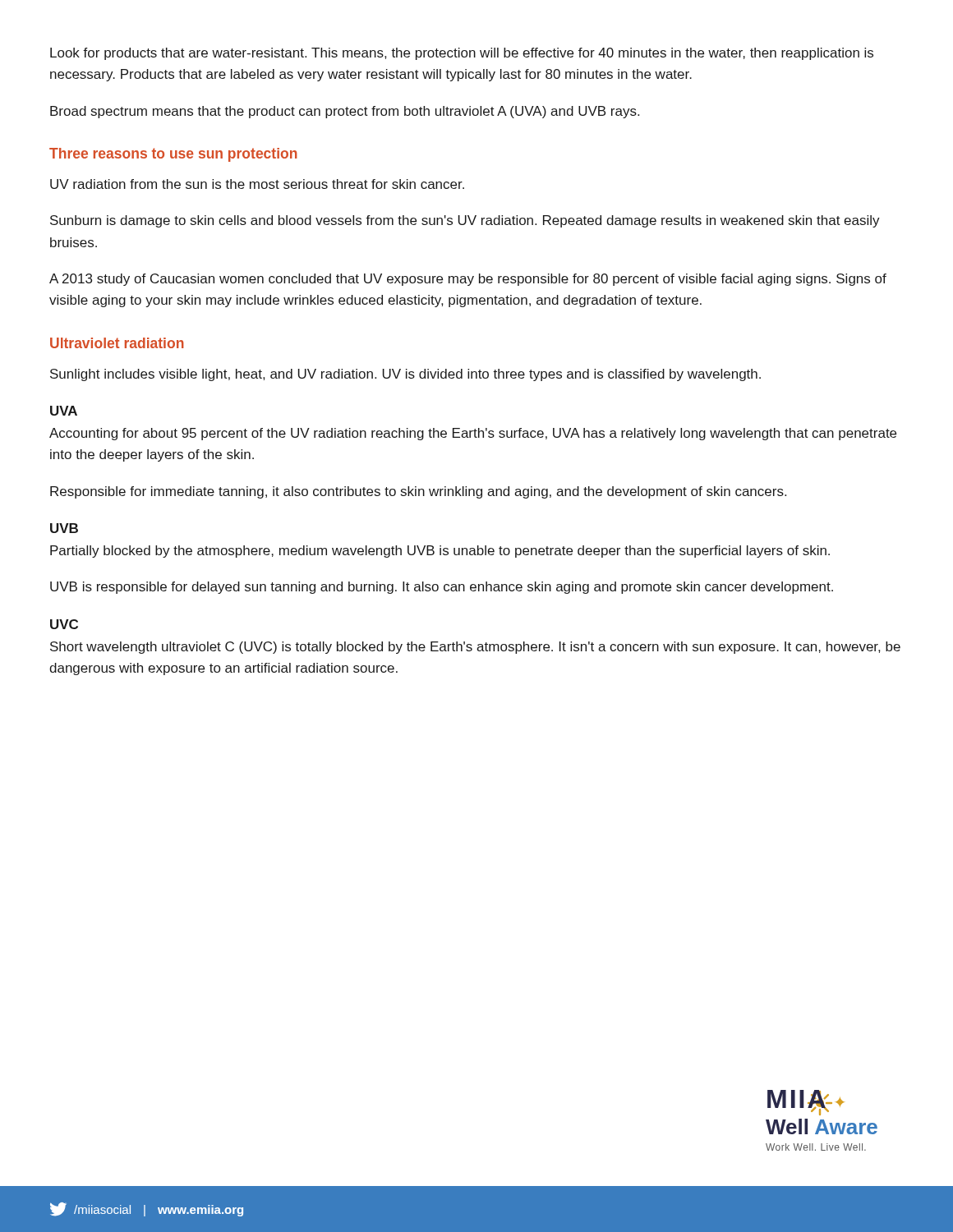The image size is (953, 1232).
Task: Point to the block beginning "Short wavelength ultraviolet"
Action: point(475,657)
